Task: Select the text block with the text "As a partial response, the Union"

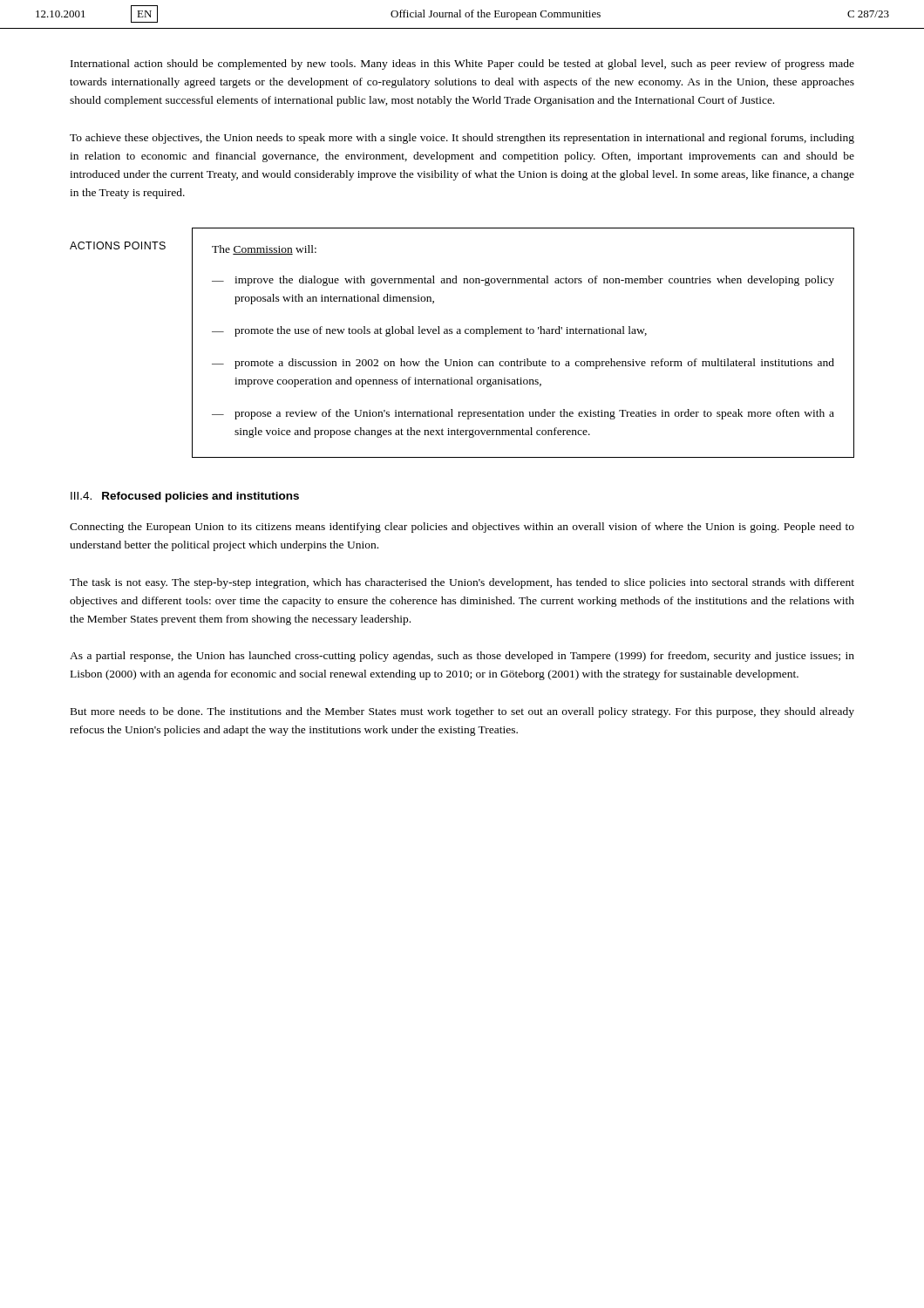Action: (462, 665)
